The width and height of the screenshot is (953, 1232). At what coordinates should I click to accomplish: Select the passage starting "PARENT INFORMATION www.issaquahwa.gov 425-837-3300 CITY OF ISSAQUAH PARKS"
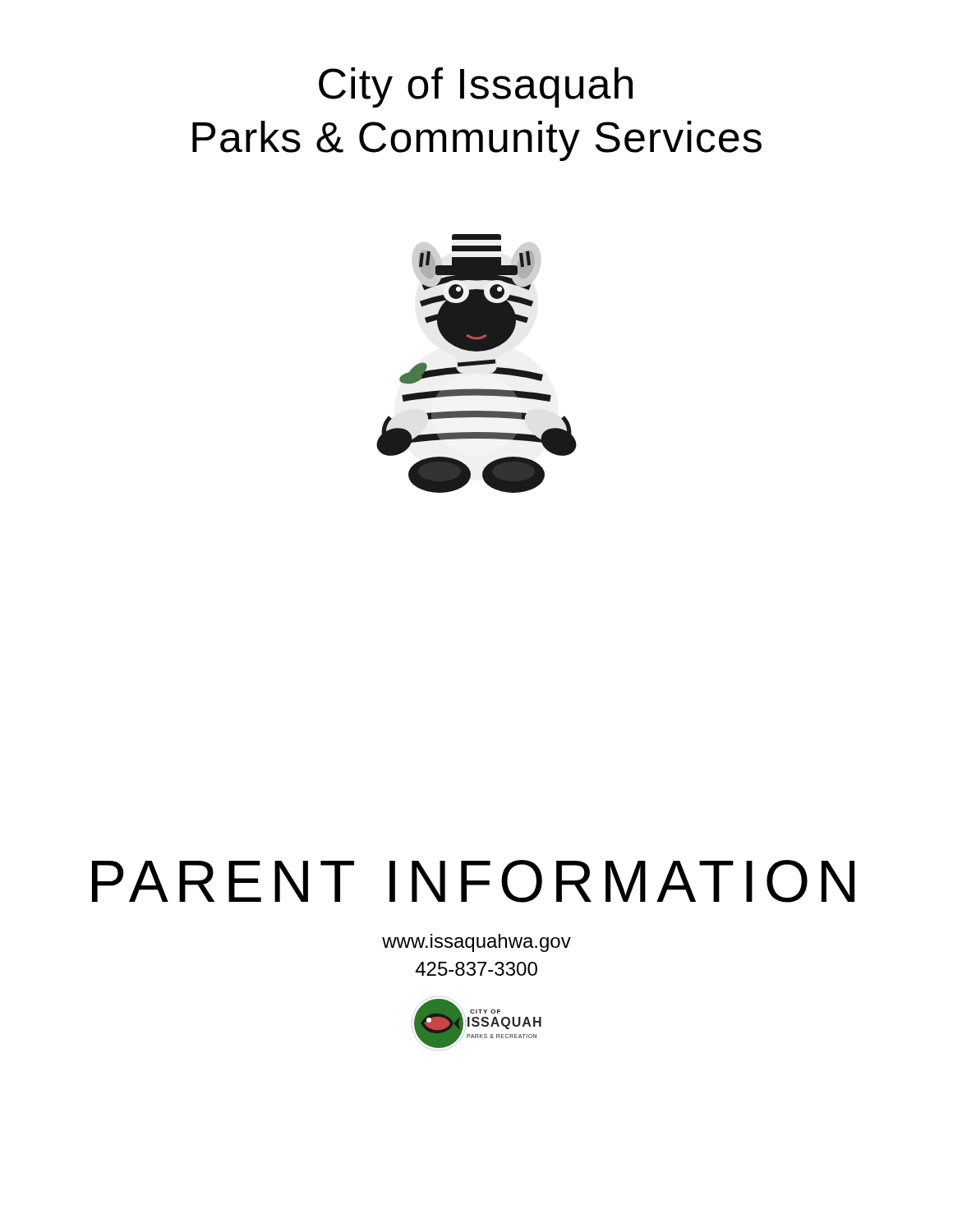(476, 949)
